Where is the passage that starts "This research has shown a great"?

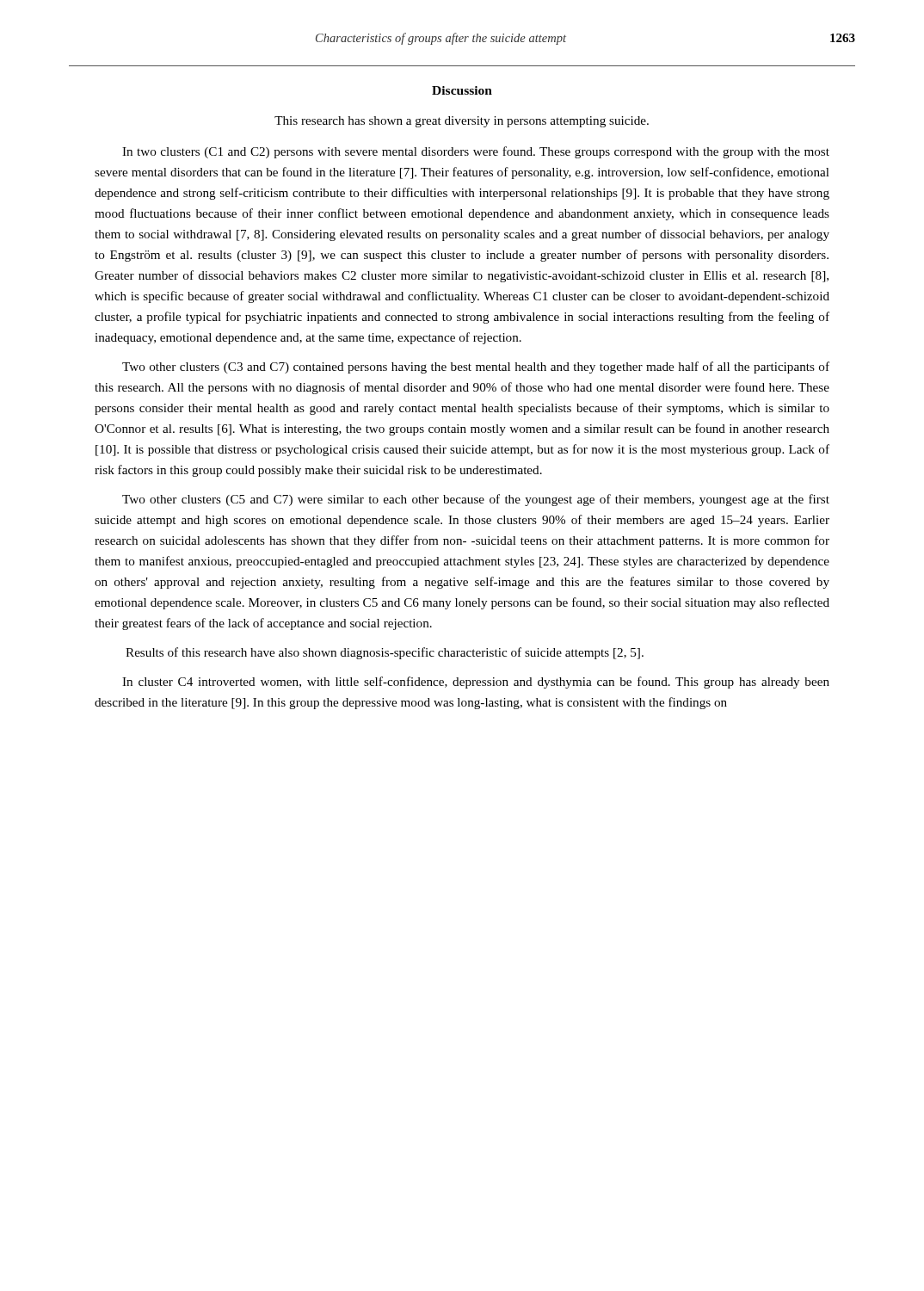(x=462, y=120)
